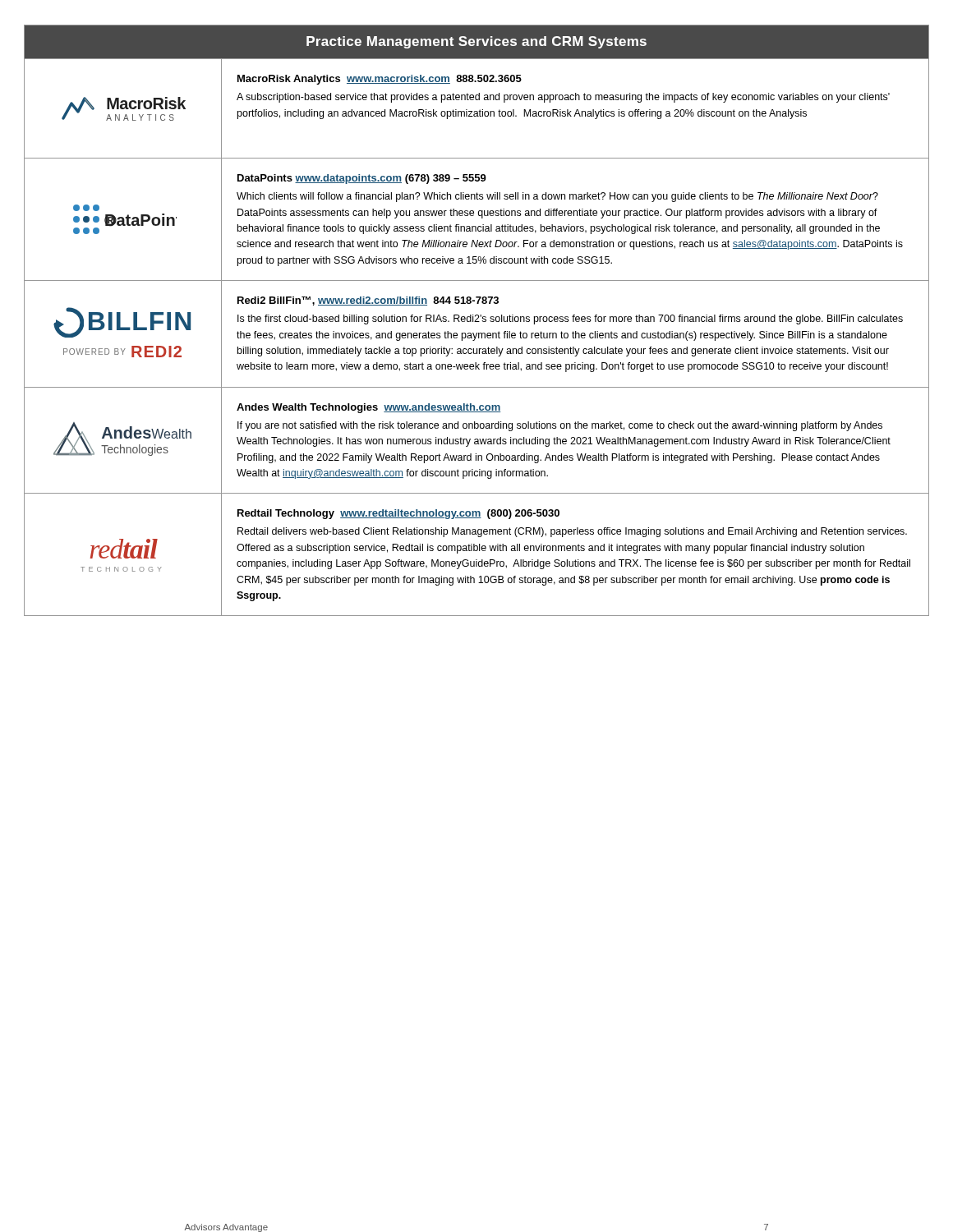Find the element starting "Redtail Technology www.redtailtechnology.com (800) 206-5030 Redtail"
This screenshot has height=1232, width=953.
coord(575,553)
